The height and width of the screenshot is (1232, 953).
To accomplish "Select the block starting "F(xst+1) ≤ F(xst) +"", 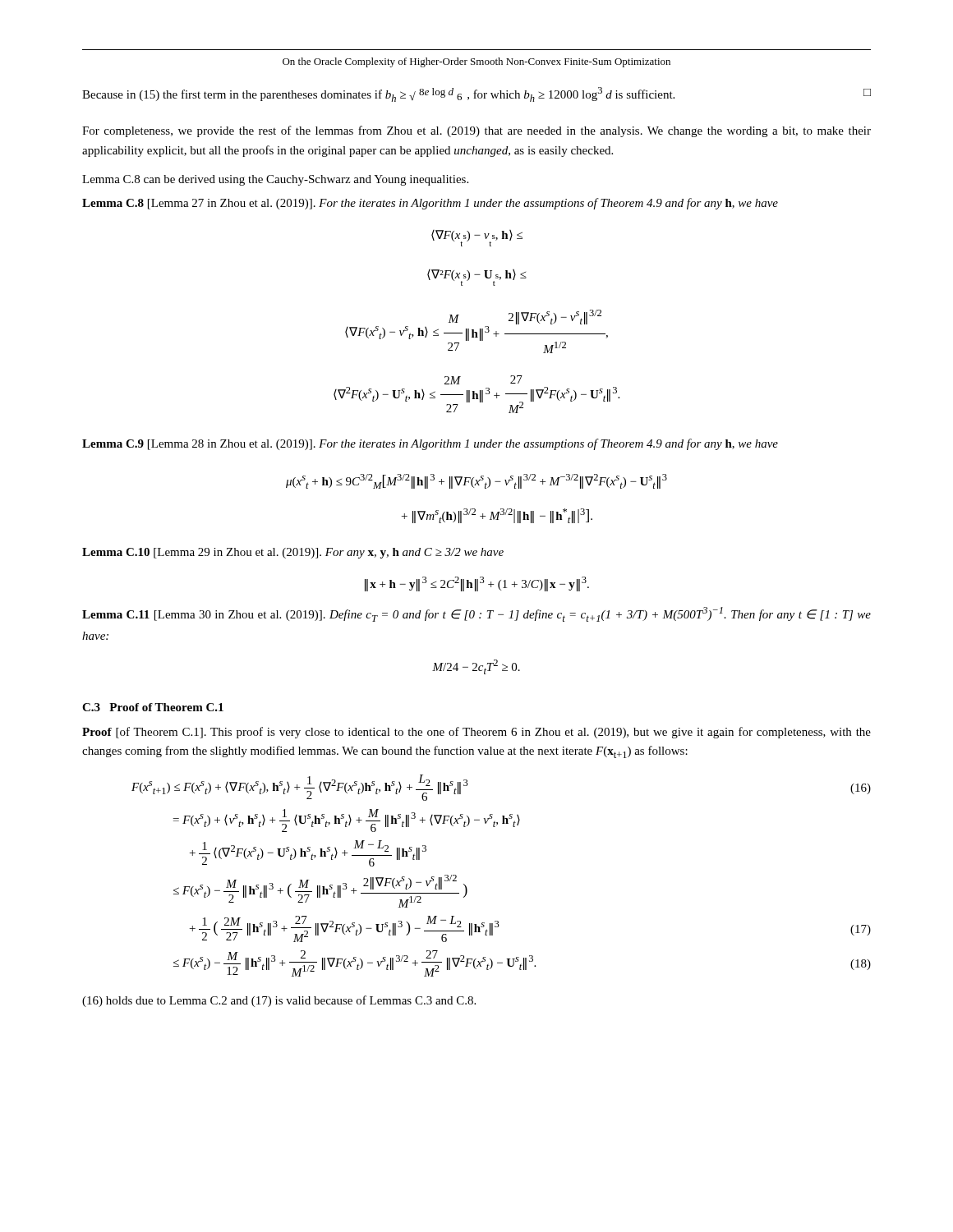I will coord(476,876).
